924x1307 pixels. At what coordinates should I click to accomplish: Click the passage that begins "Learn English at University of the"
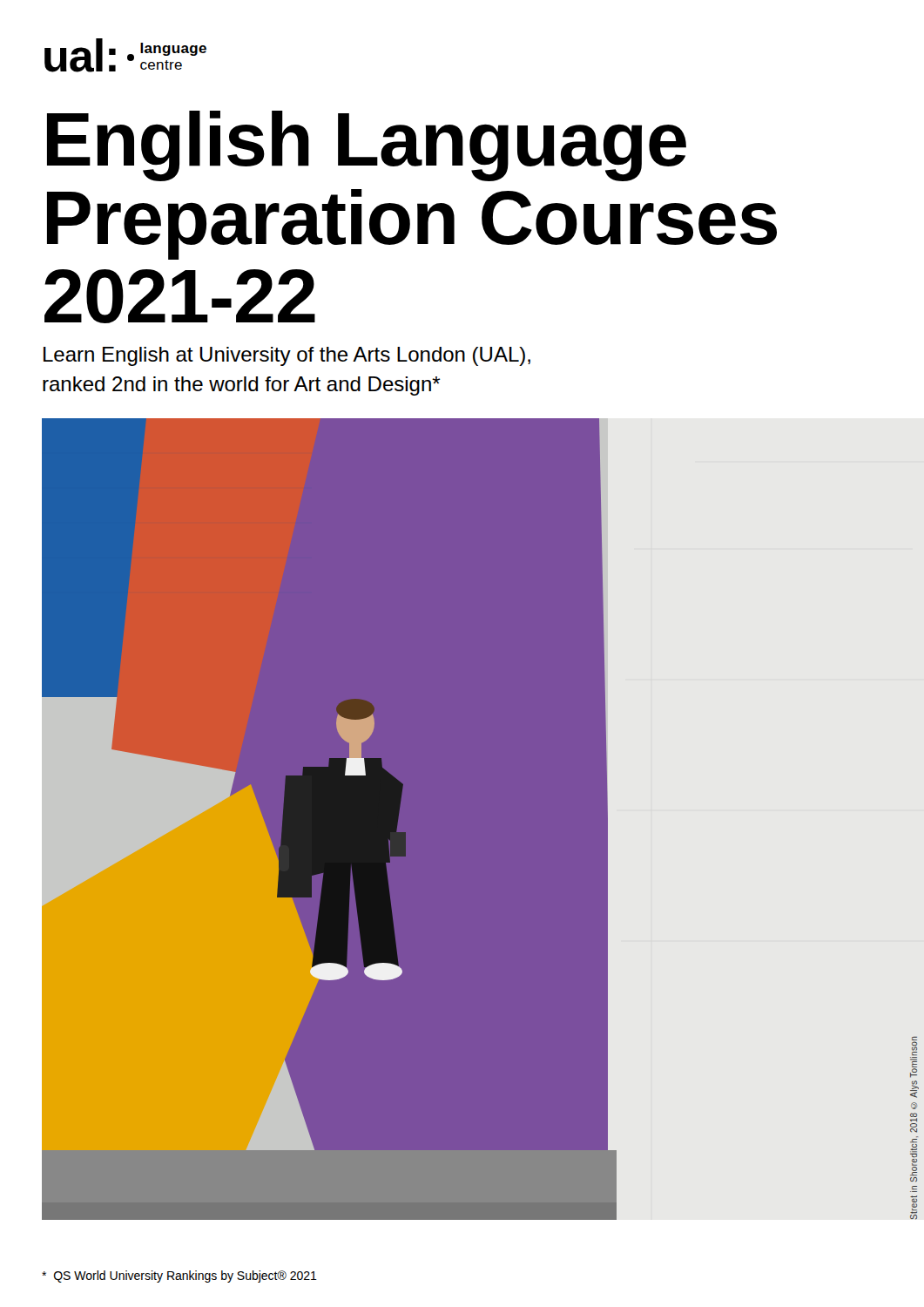462,369
